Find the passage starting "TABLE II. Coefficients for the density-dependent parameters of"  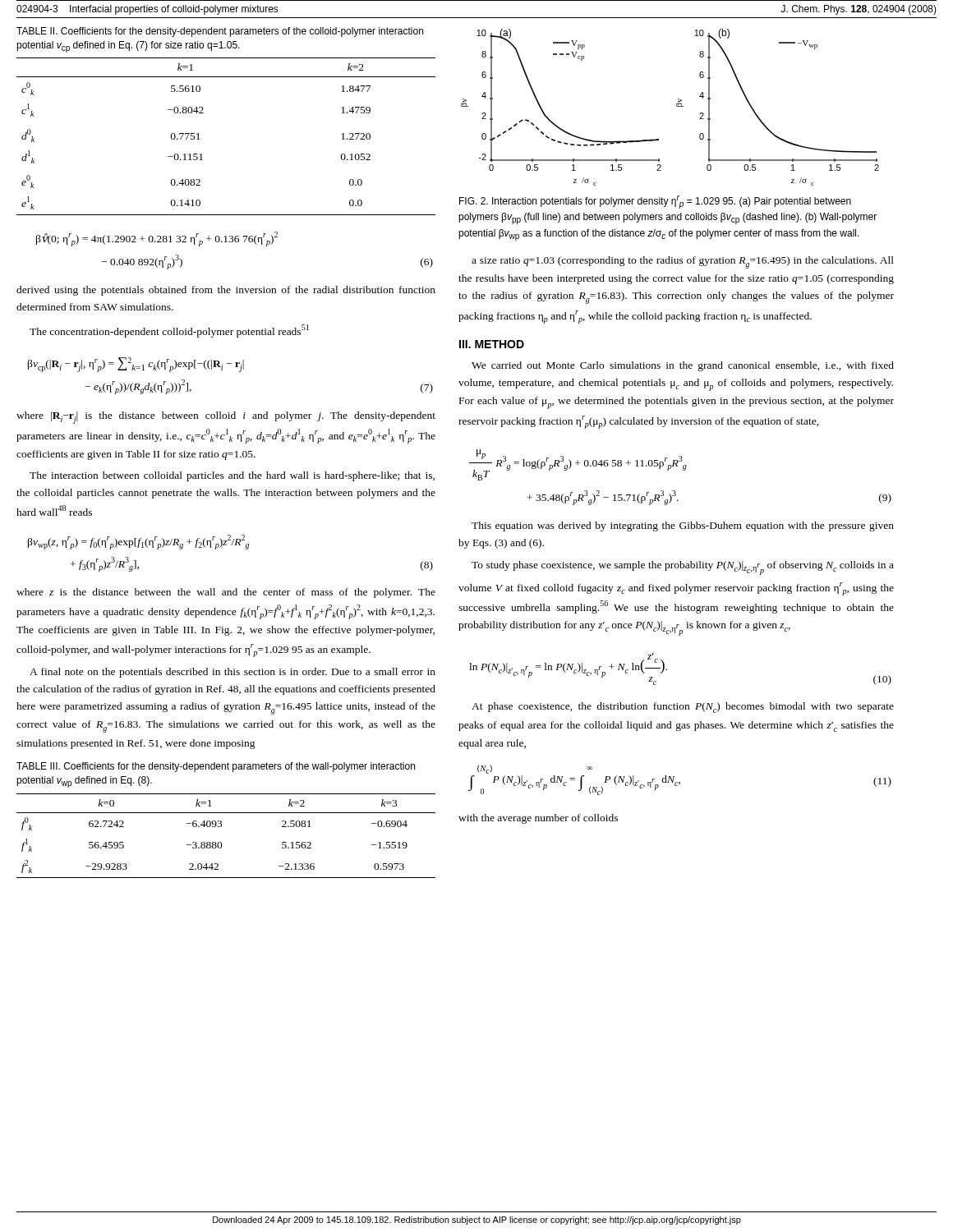coord(220,39)
